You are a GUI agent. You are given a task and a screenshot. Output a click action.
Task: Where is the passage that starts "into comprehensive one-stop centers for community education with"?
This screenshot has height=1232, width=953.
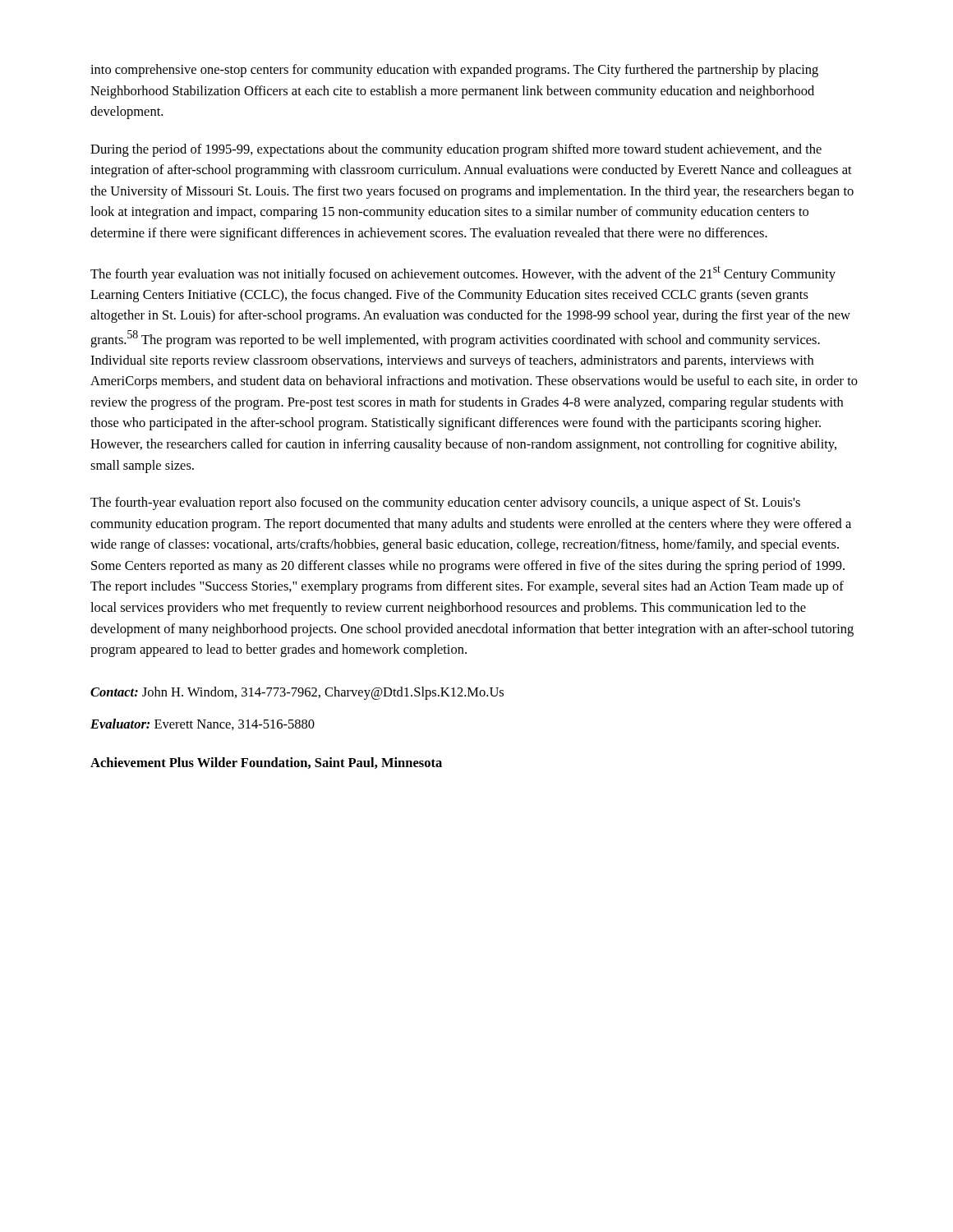pos(454,90)
